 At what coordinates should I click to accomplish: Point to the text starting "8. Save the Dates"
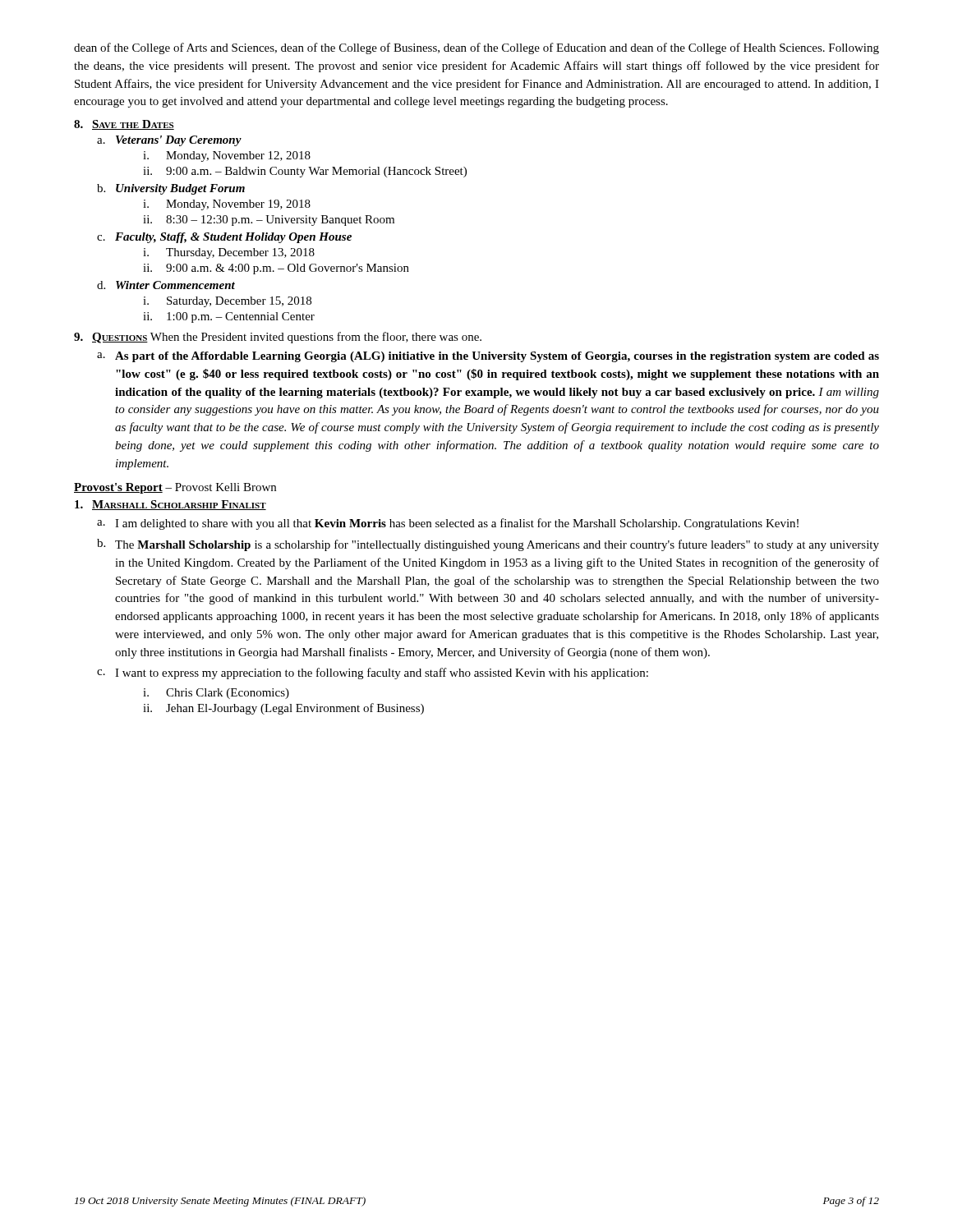point(124,124)
